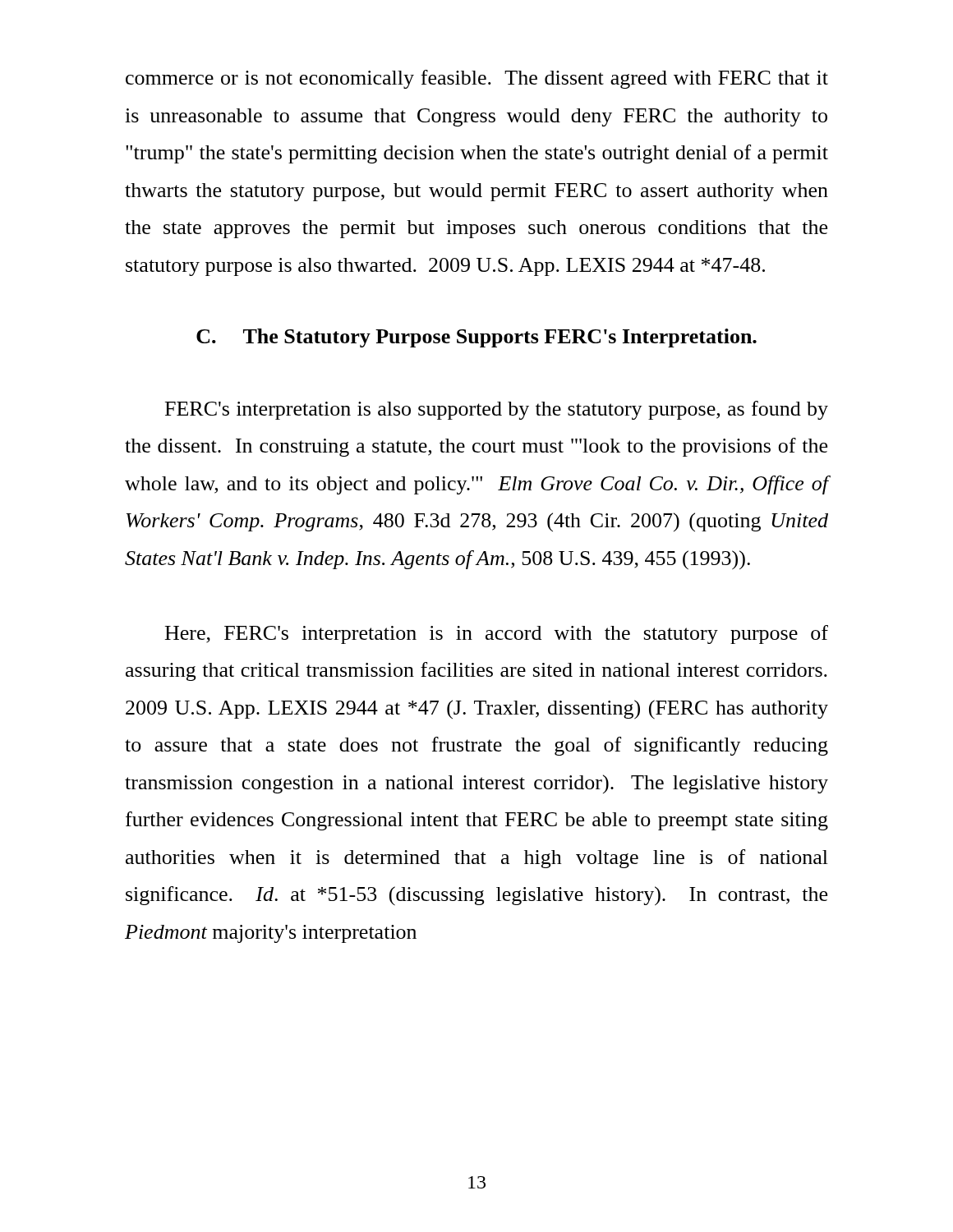Image resolution: width=953 pixels, height=1232 pixels.
Task: Click on the text block with the text "FERC's interpretation is also supported by the statutory"
Action: point(476,483)
